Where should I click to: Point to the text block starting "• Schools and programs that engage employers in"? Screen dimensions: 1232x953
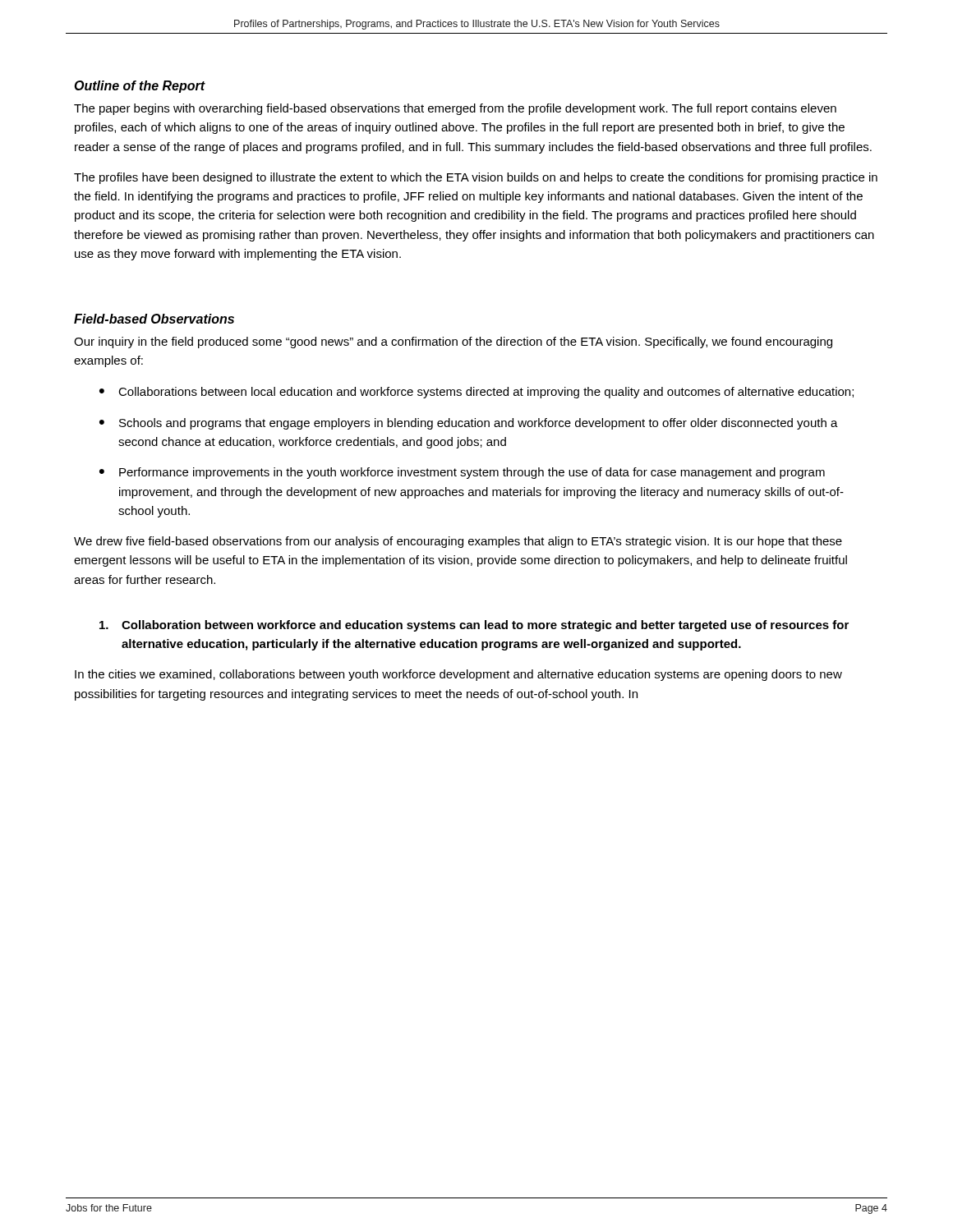point(489,432)
